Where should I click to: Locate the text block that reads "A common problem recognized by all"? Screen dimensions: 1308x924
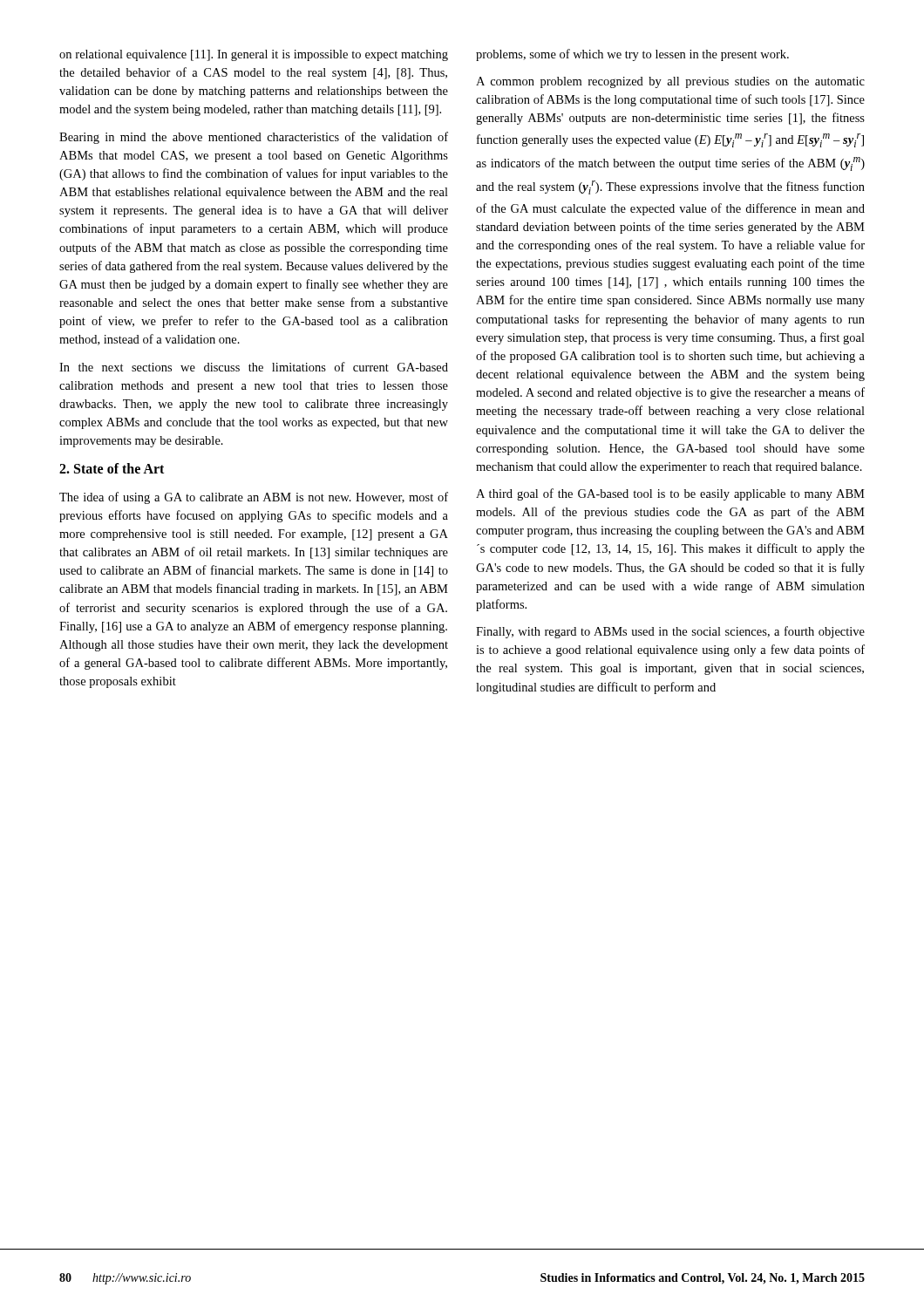pyautogui.click(x=670, y=274)
